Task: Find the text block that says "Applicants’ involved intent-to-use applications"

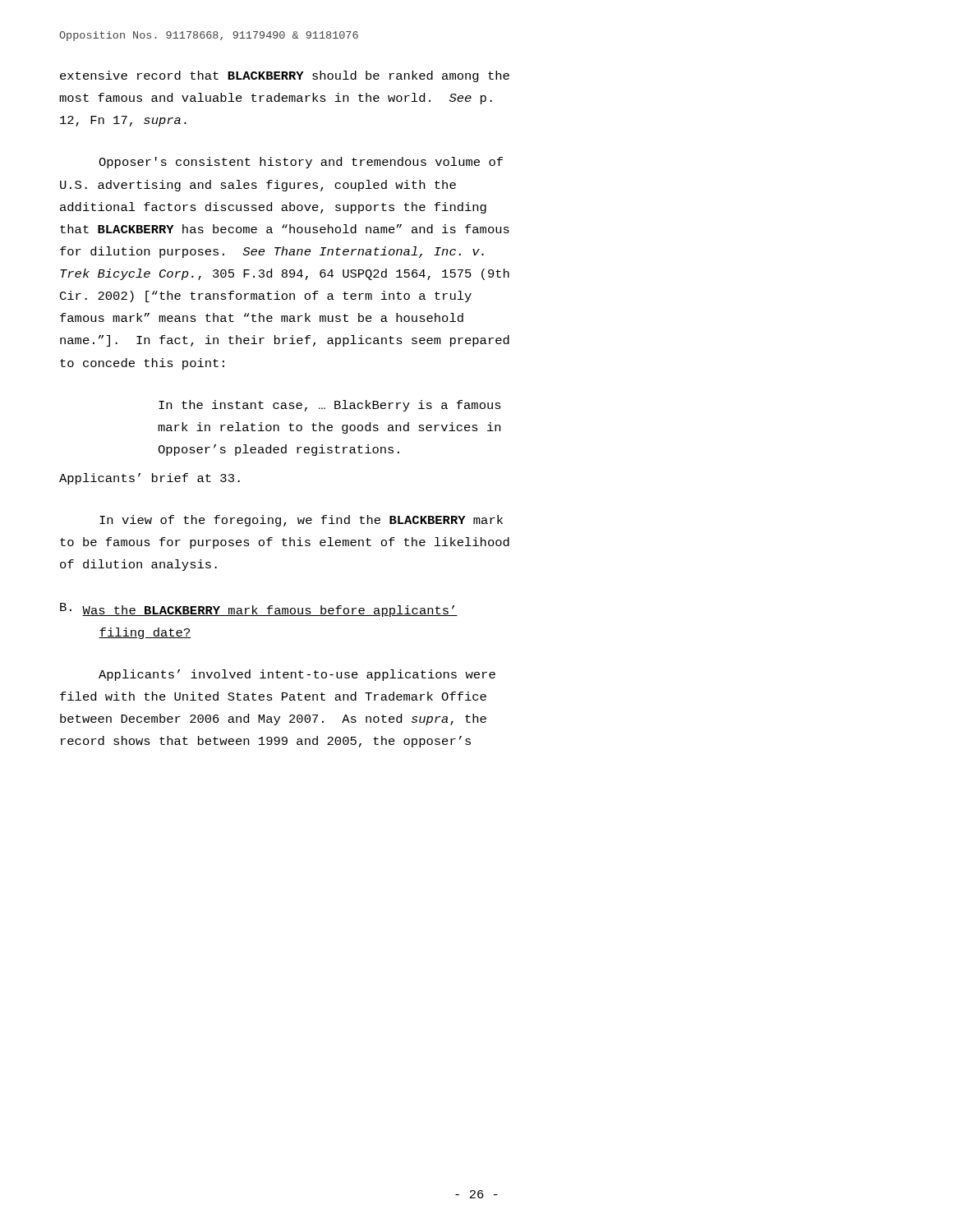Action: click(x=278, y=708)
